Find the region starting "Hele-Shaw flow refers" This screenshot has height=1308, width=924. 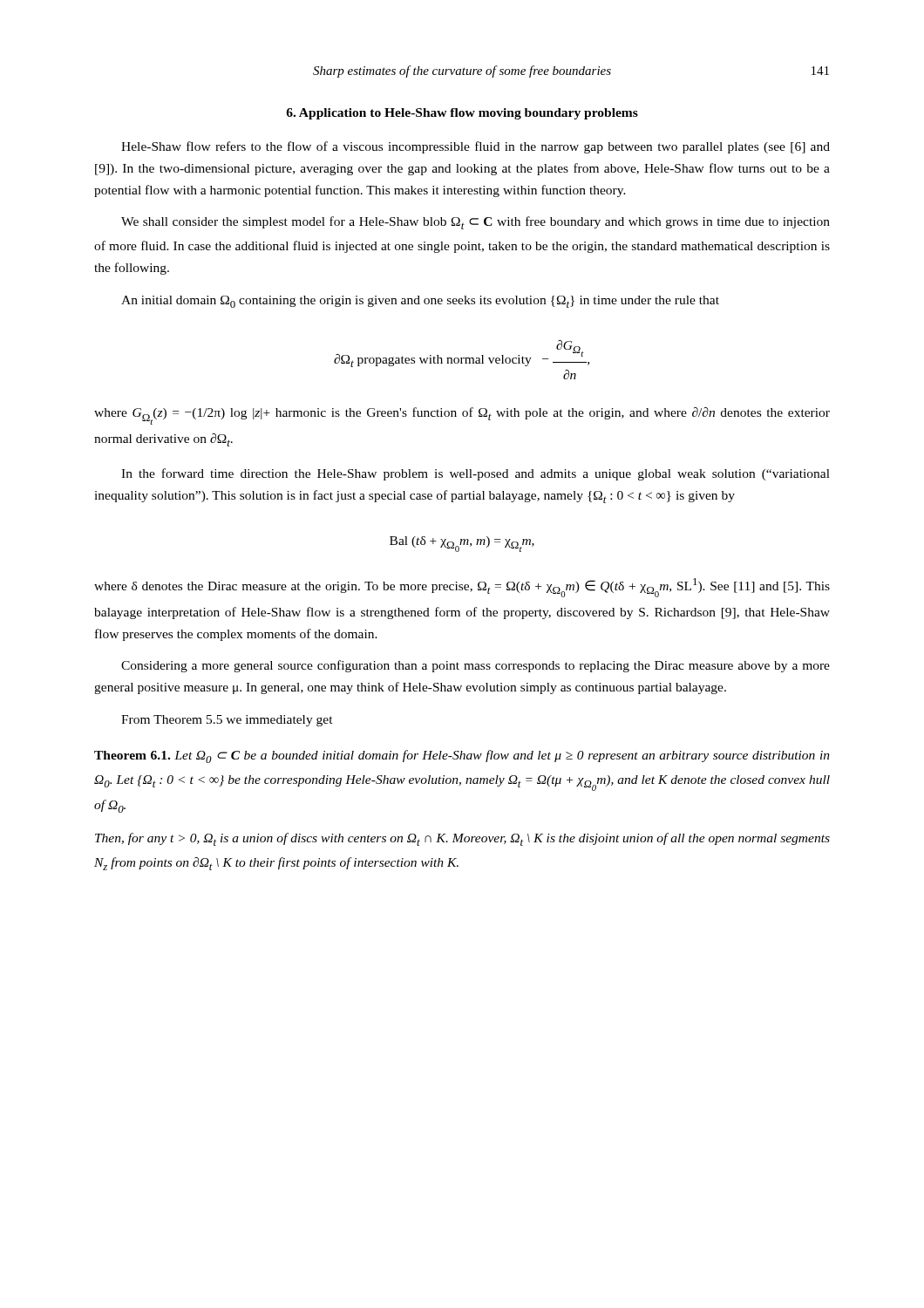point(462,168)
